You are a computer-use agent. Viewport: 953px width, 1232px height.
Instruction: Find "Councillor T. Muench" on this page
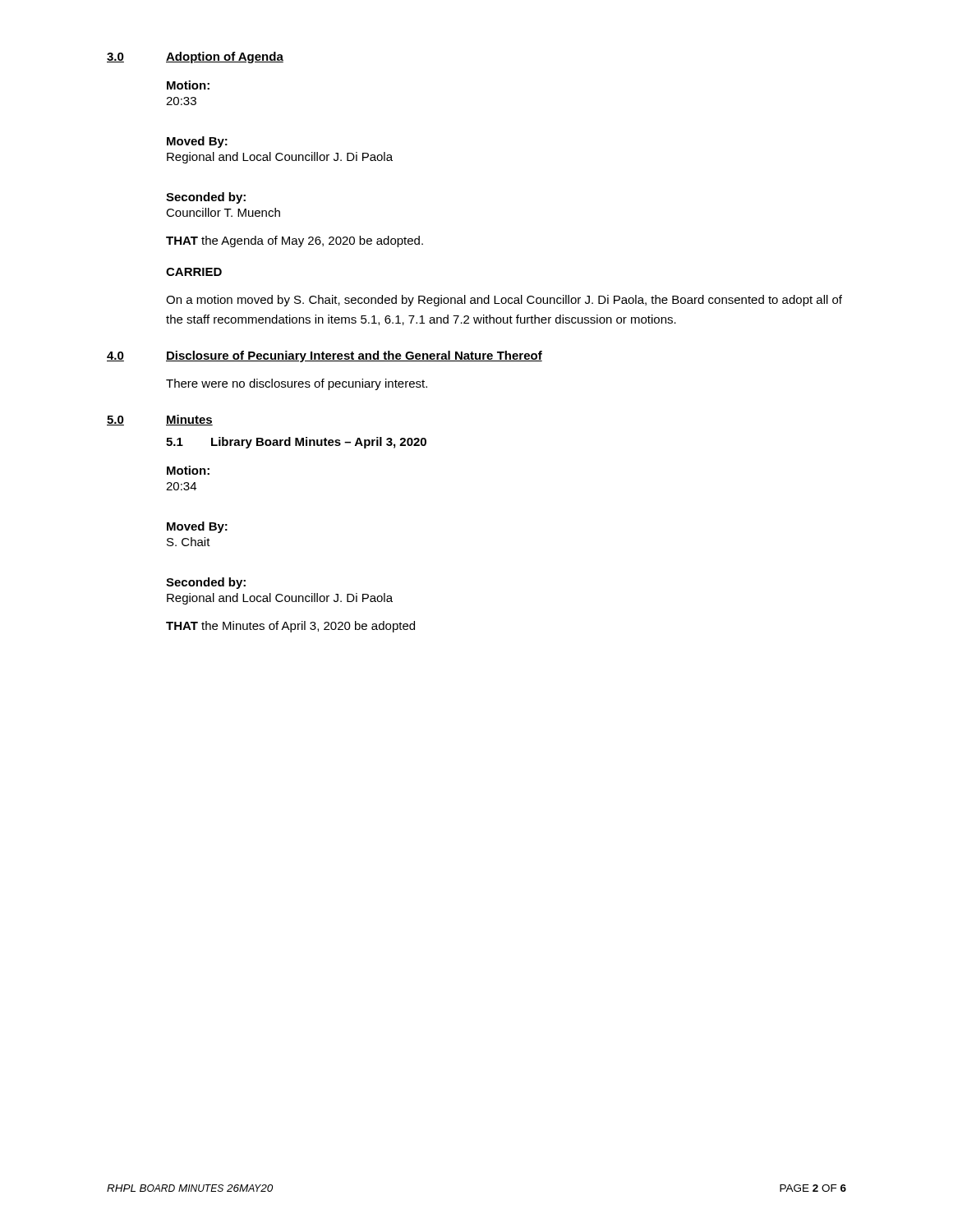coord(223,212)
